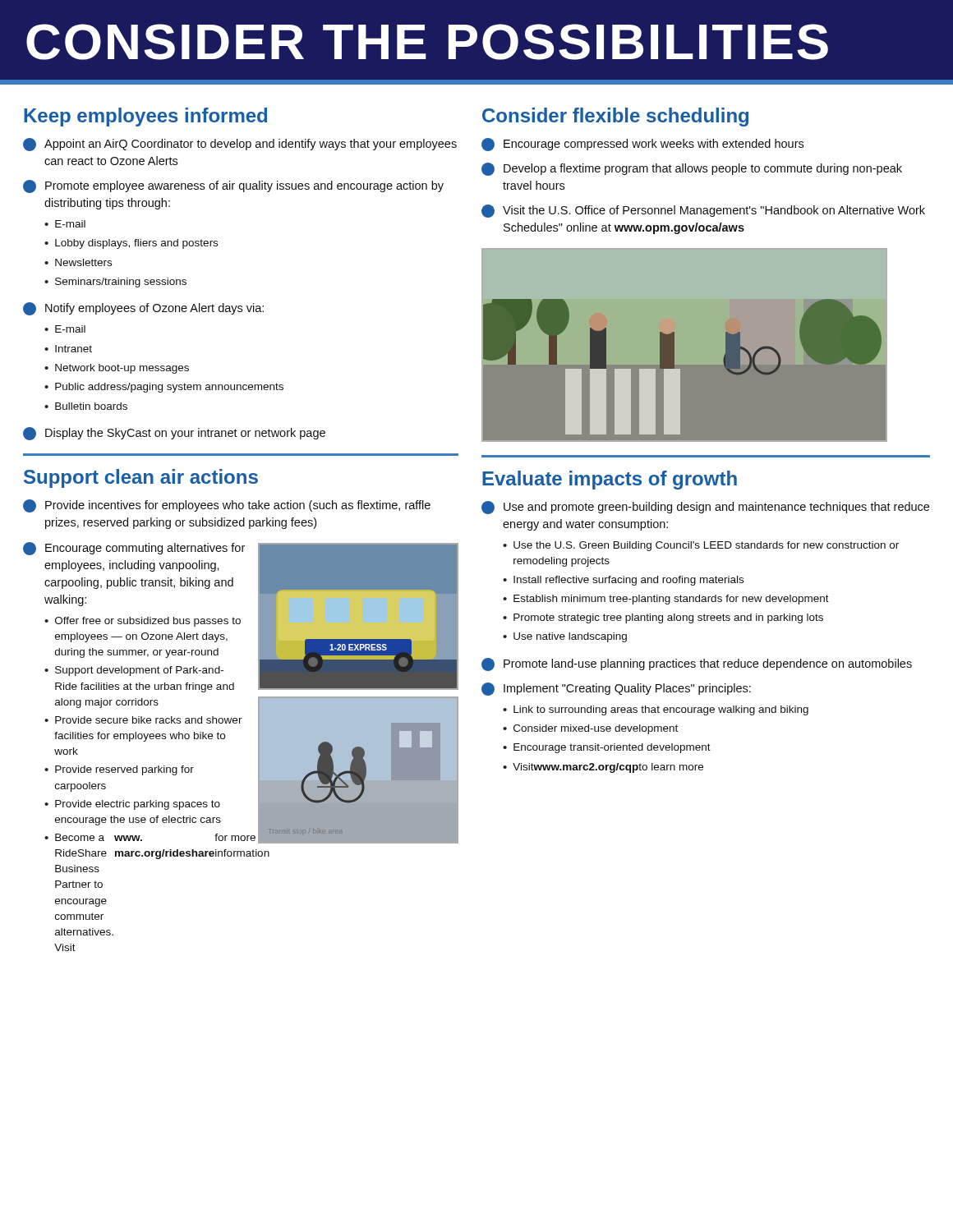Find the list item with the text "Use and promote green-building design and maintenance techniques"

(x=706, y=573)
